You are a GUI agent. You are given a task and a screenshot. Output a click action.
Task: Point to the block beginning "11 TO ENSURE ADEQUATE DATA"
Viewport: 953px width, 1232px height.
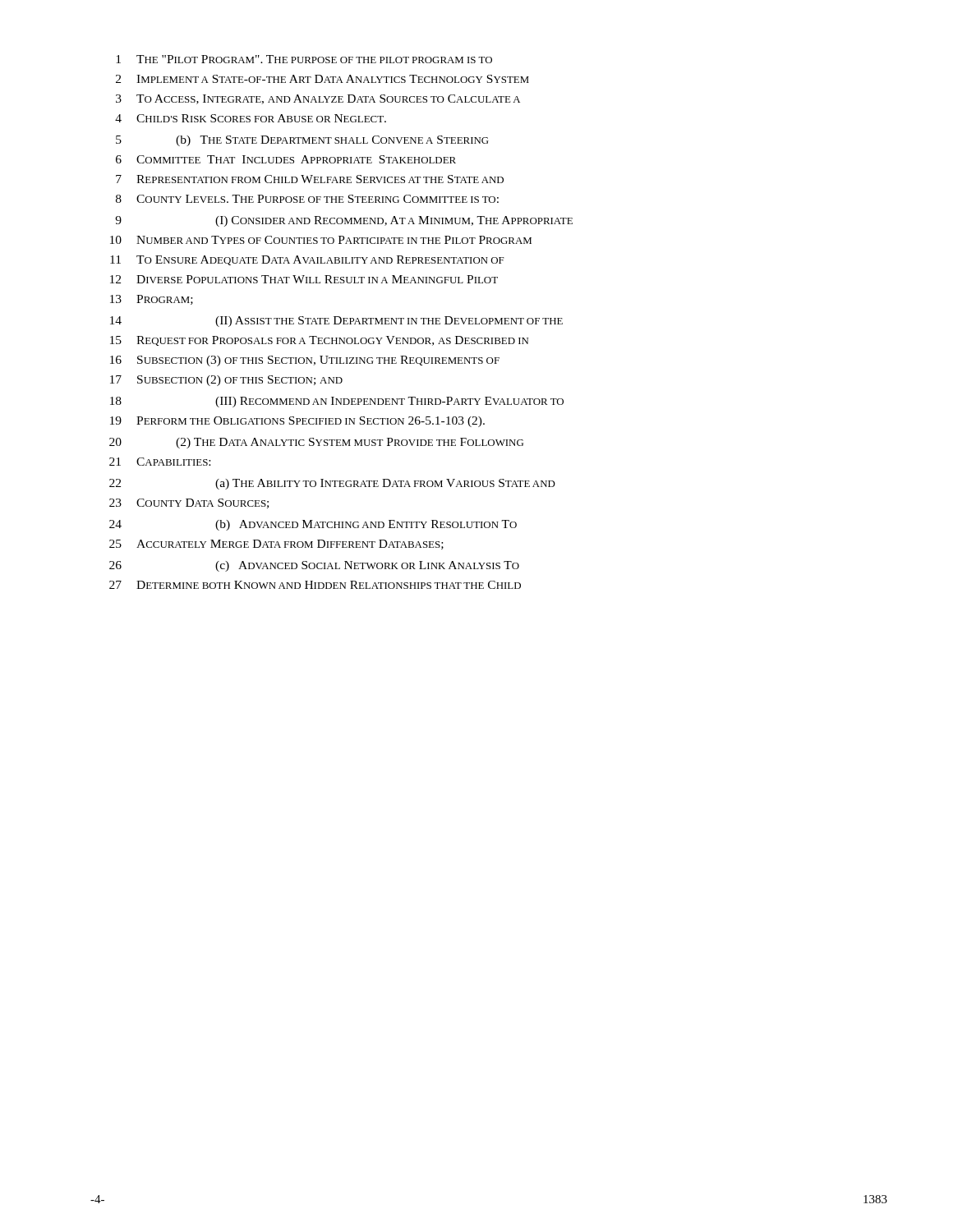(489, 260)
